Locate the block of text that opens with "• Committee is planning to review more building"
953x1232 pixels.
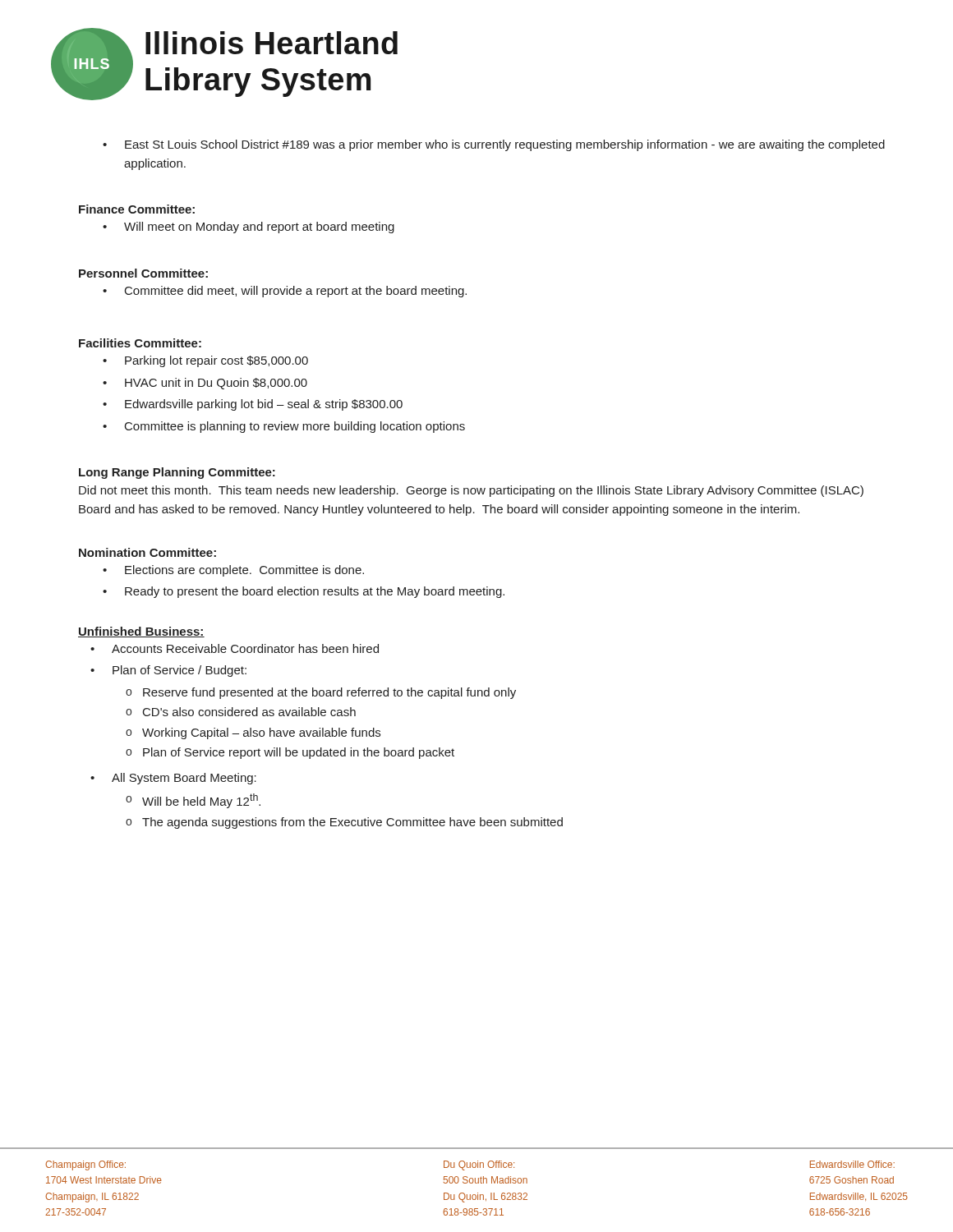(284, 426)
